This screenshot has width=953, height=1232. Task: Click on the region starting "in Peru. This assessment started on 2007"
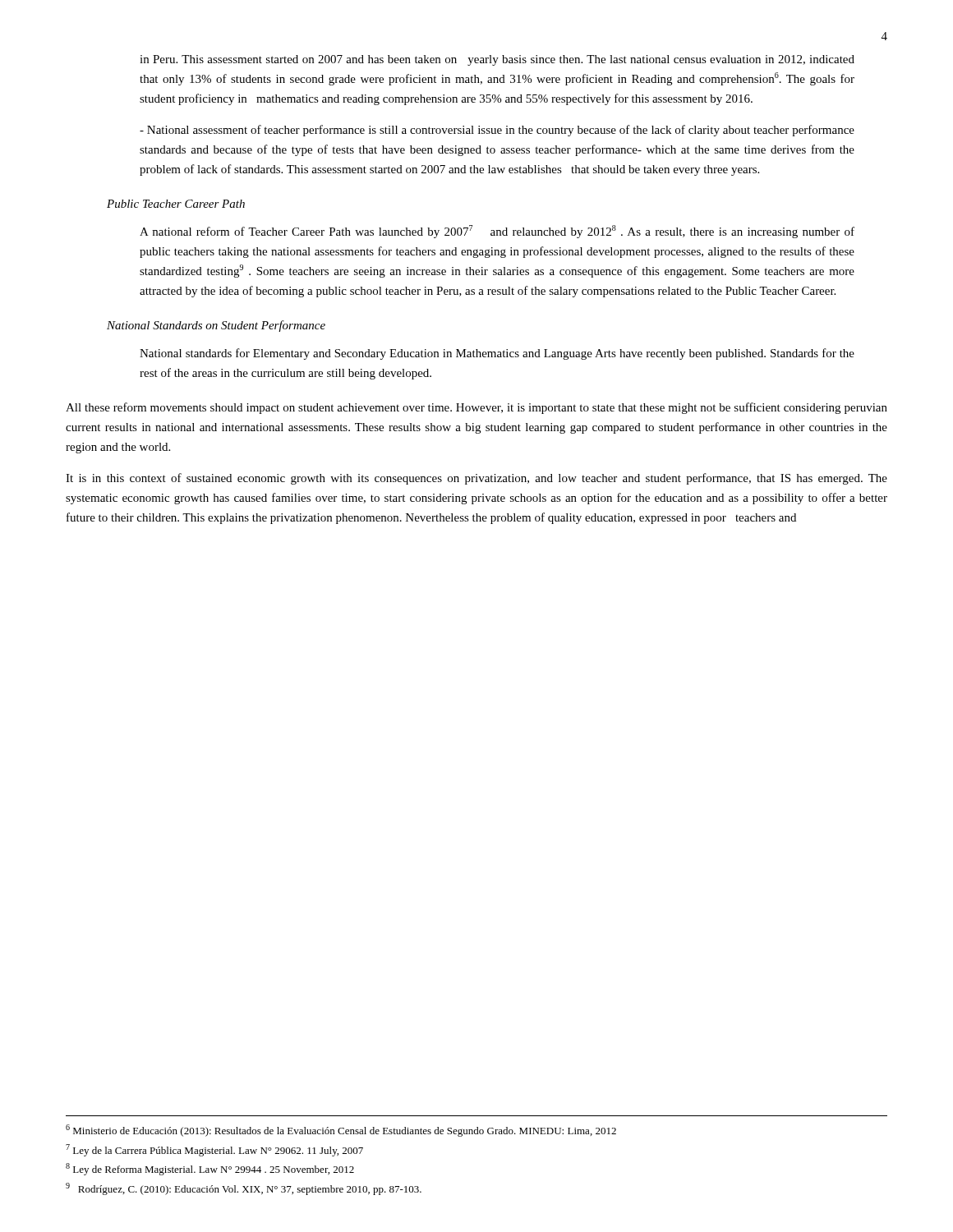click(x=497, y=79)
